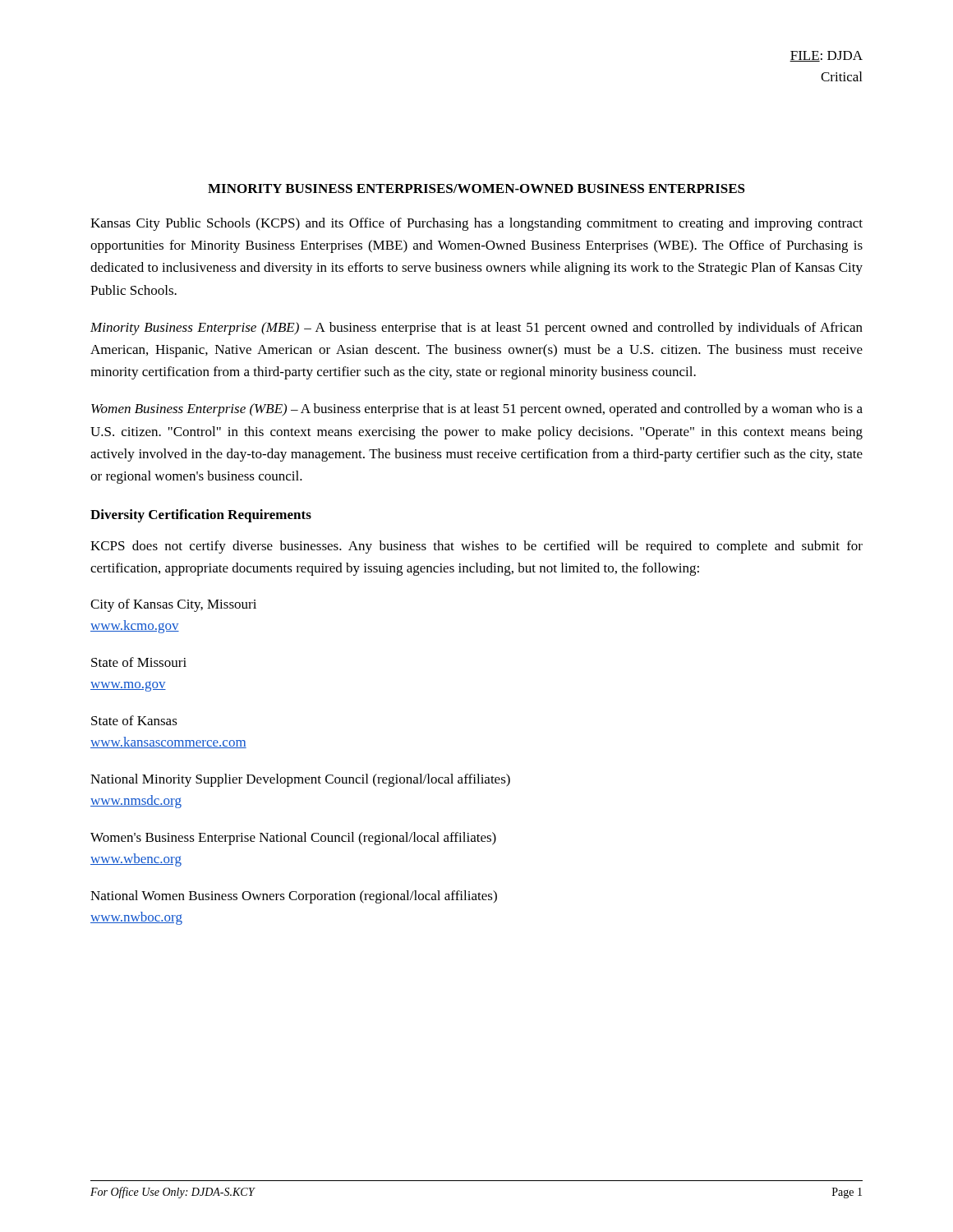Point to the text block starting "National Women Business Owners Corporation (regional/local affiliates) www.nwboc.org"
953x1232 pixels.
point(294,907)
